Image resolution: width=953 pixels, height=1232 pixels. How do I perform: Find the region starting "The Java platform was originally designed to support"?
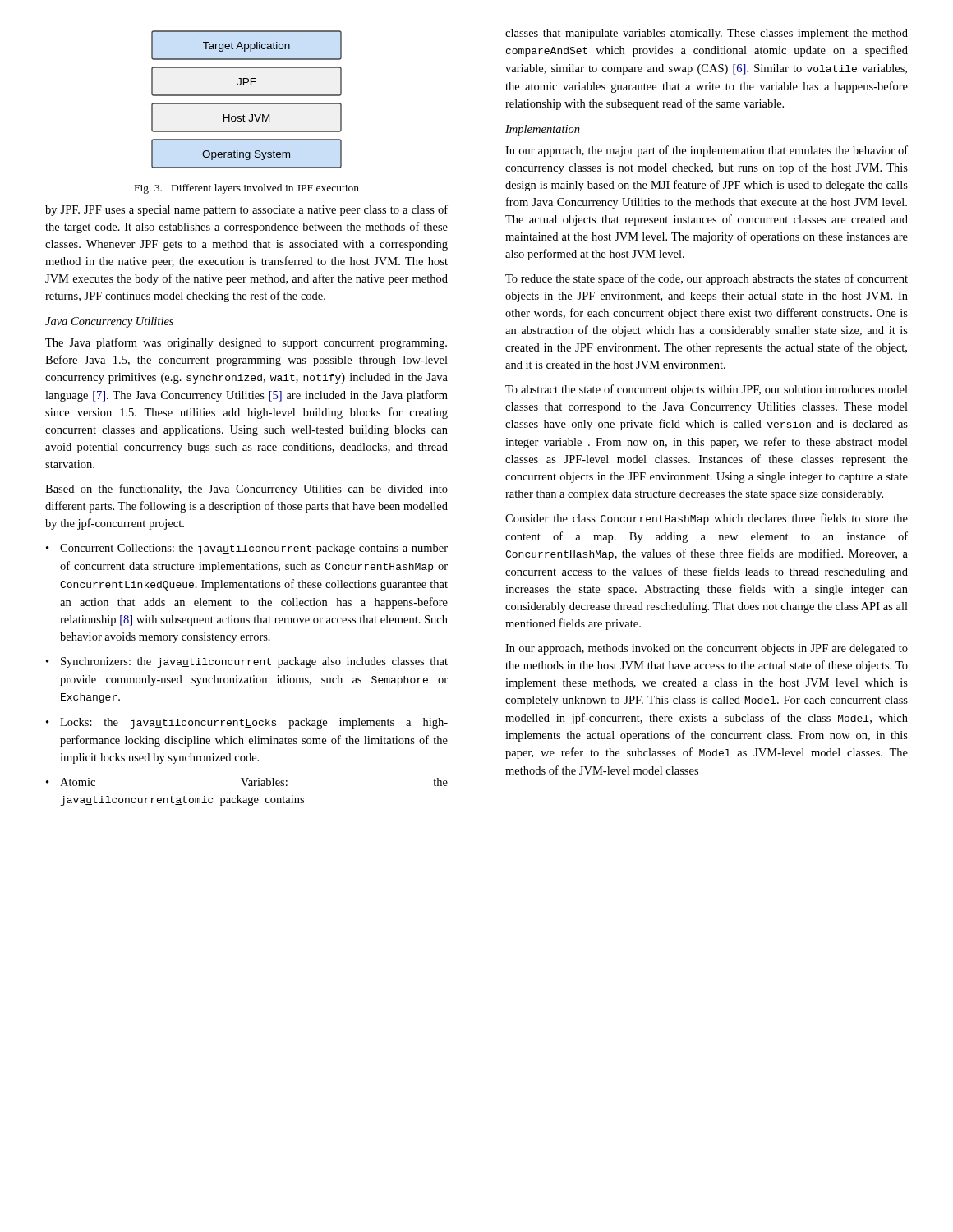[x=246, y=433]
